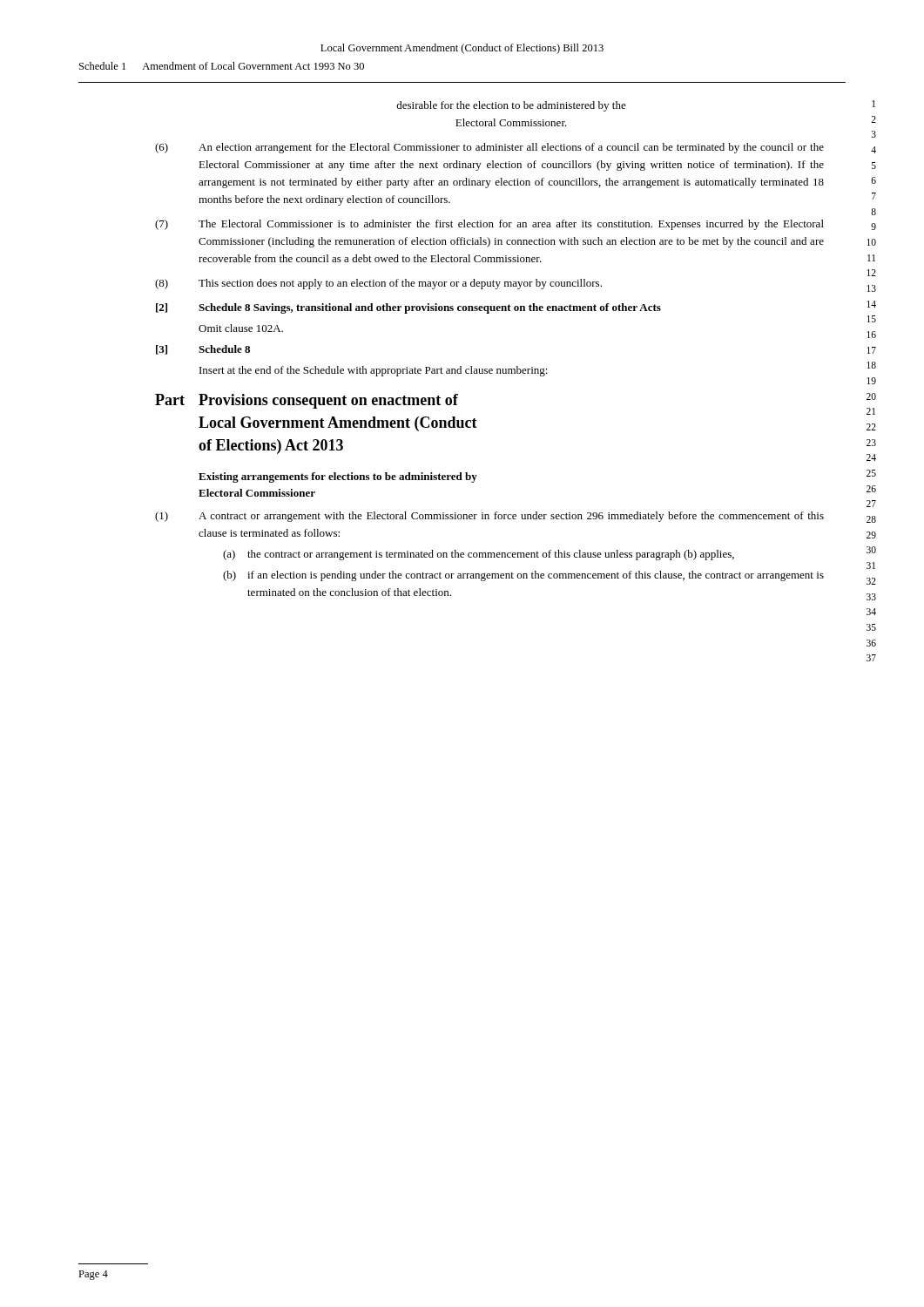Viewport: 924px width, 1307px height.
Task: Find the block on this page that starts "(7) The Electoral Commissioner"
Action: coord(511,241)
